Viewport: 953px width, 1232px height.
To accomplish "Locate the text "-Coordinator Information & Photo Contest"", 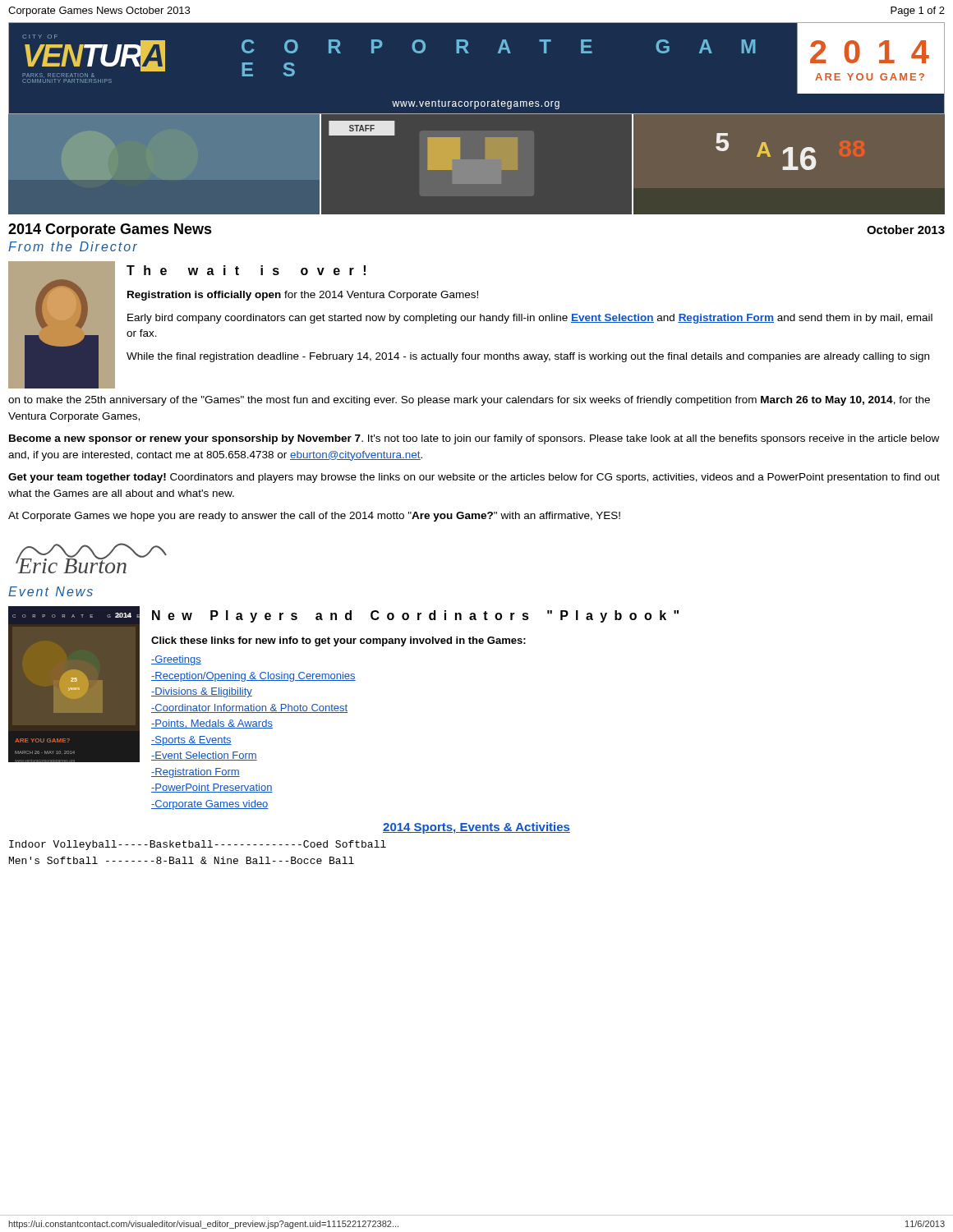I will click(249, 708).
